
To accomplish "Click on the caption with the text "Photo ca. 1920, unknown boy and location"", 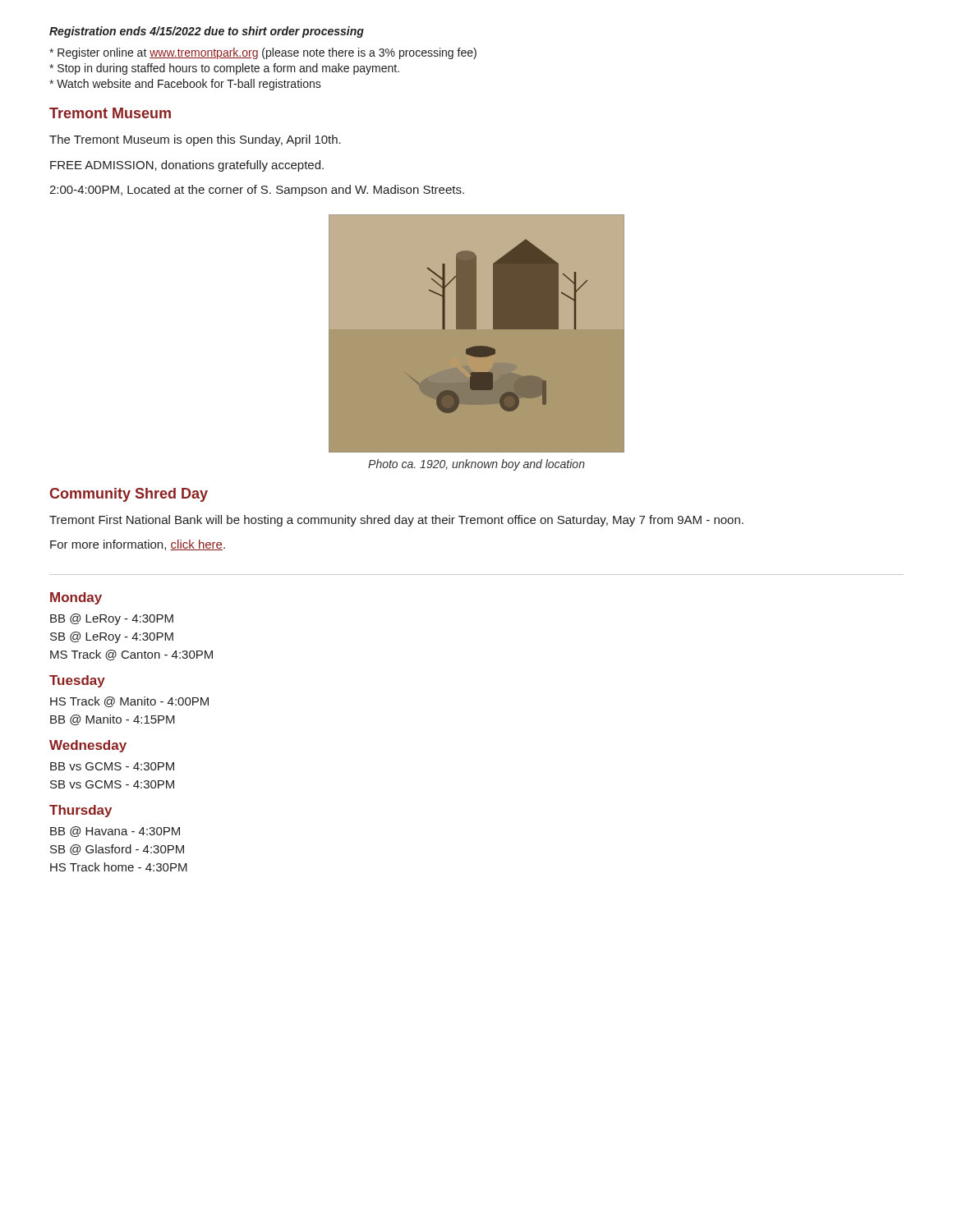I will (x=476, y=464).
